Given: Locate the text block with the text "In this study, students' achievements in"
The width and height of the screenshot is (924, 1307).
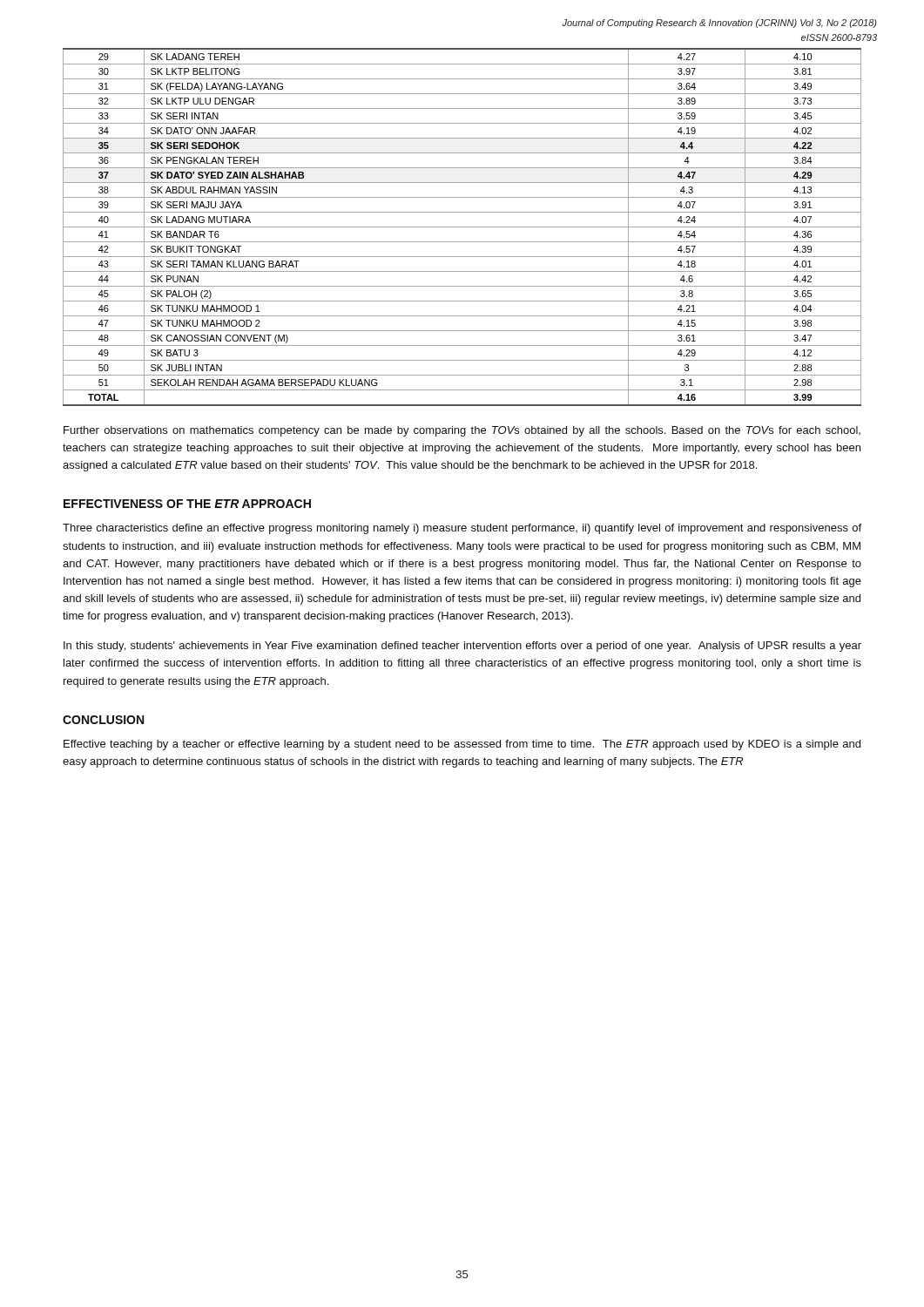Looking at the screenshot, I should 462,663.
